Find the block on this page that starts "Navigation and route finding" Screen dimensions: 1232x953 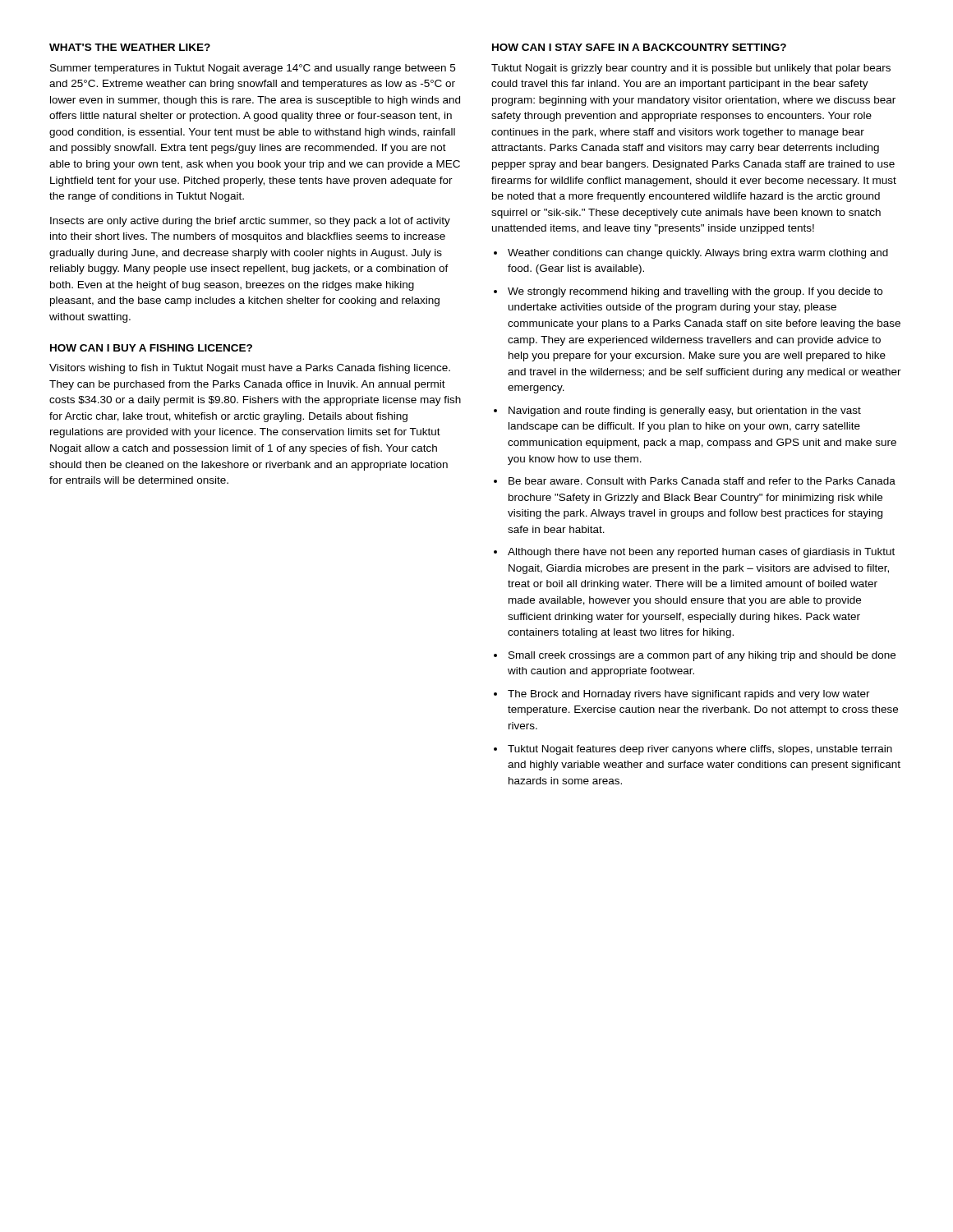(x=705, y=434)
